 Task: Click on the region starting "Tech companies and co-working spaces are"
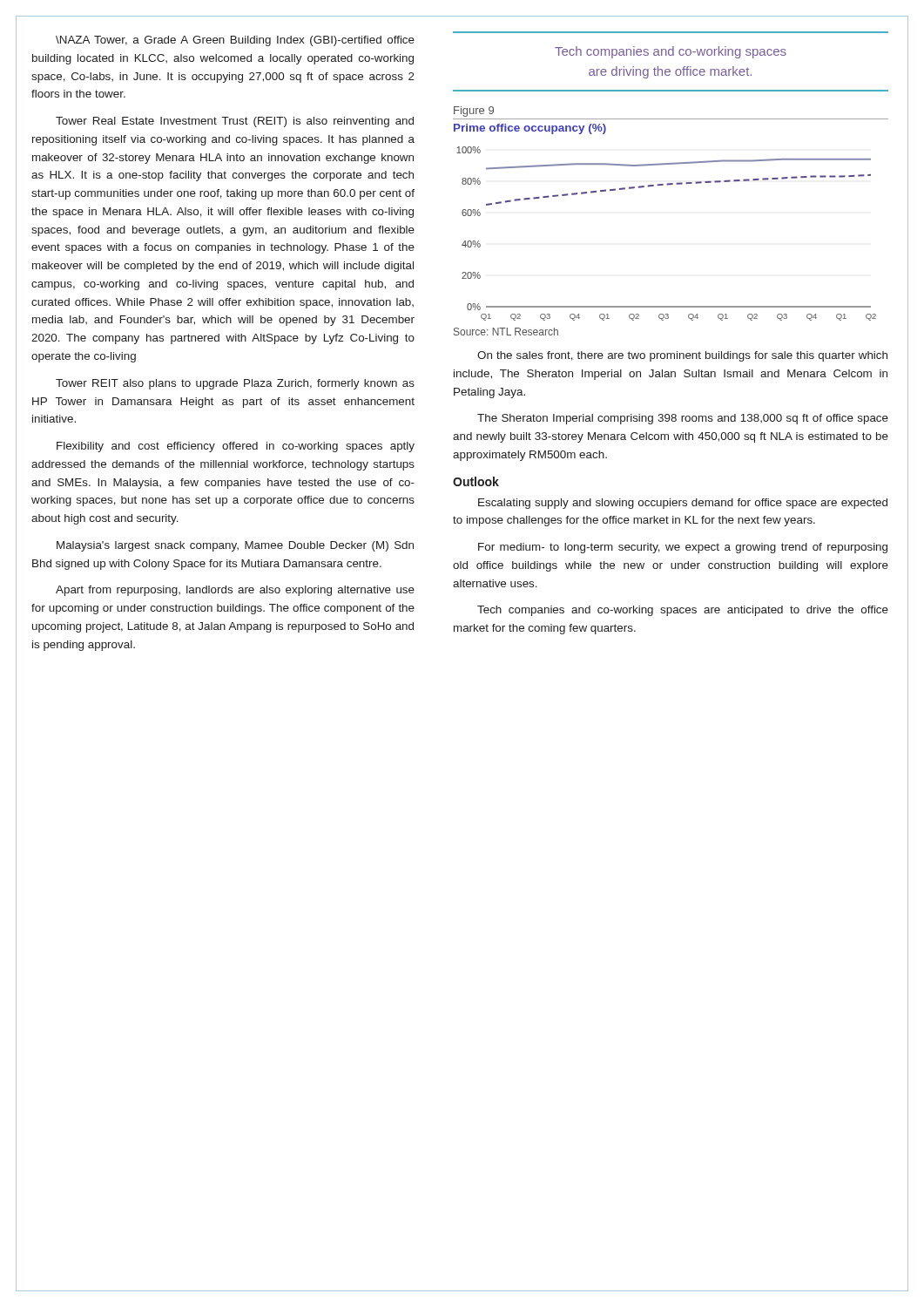(671, 619)
